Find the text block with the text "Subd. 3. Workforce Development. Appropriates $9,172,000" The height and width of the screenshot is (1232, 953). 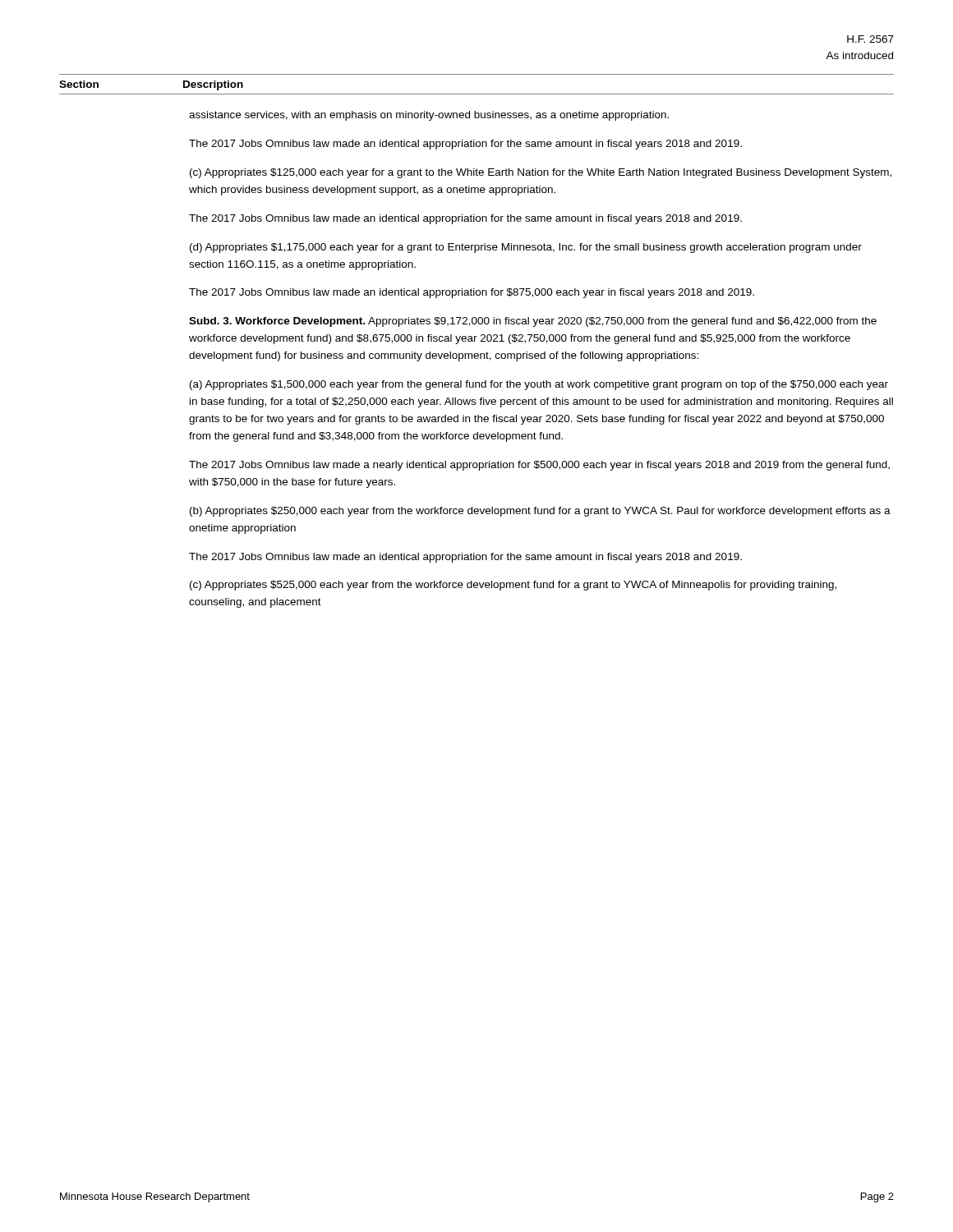click(x=533, y=338)
